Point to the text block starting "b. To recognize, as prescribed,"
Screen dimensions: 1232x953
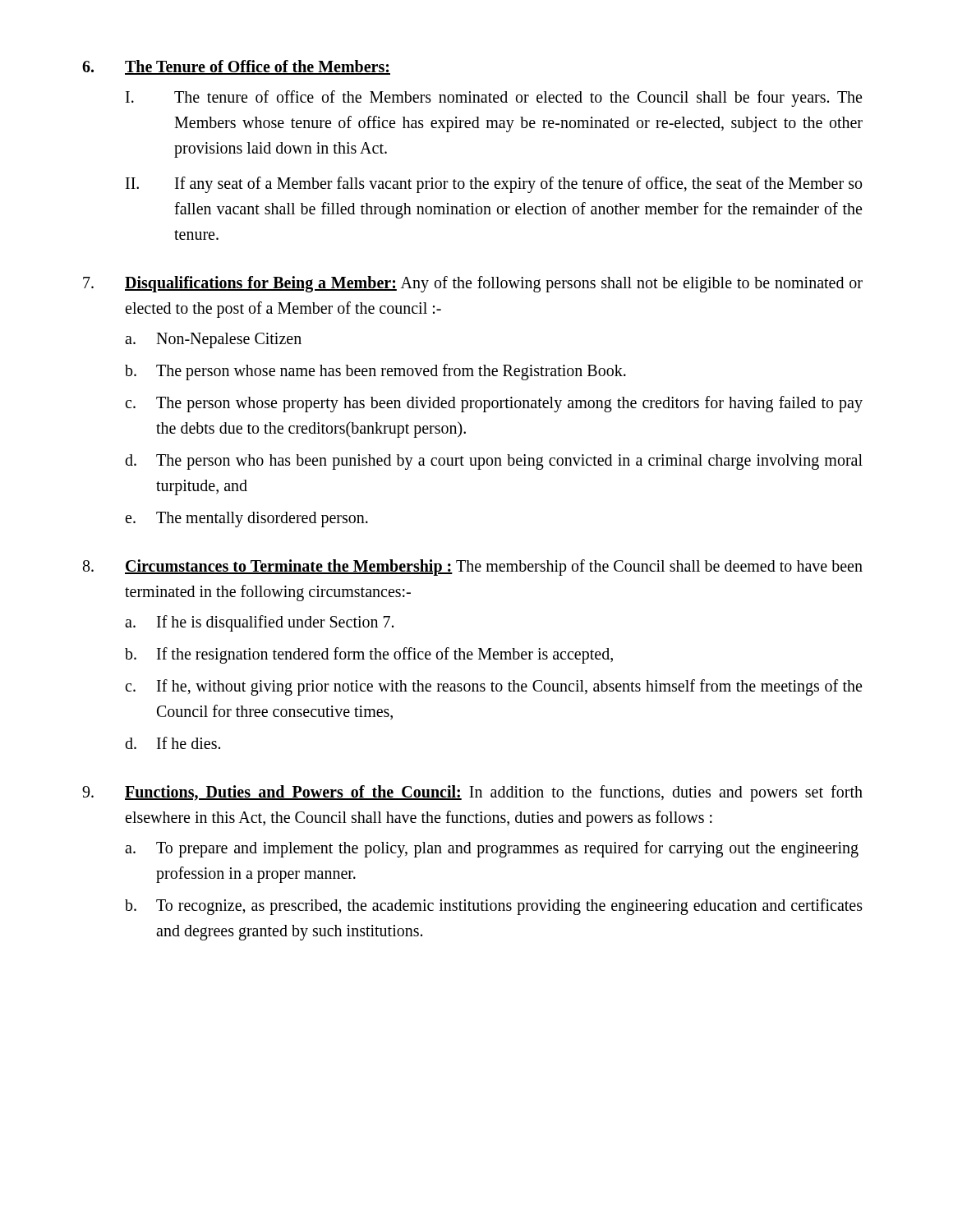[494, 918]
